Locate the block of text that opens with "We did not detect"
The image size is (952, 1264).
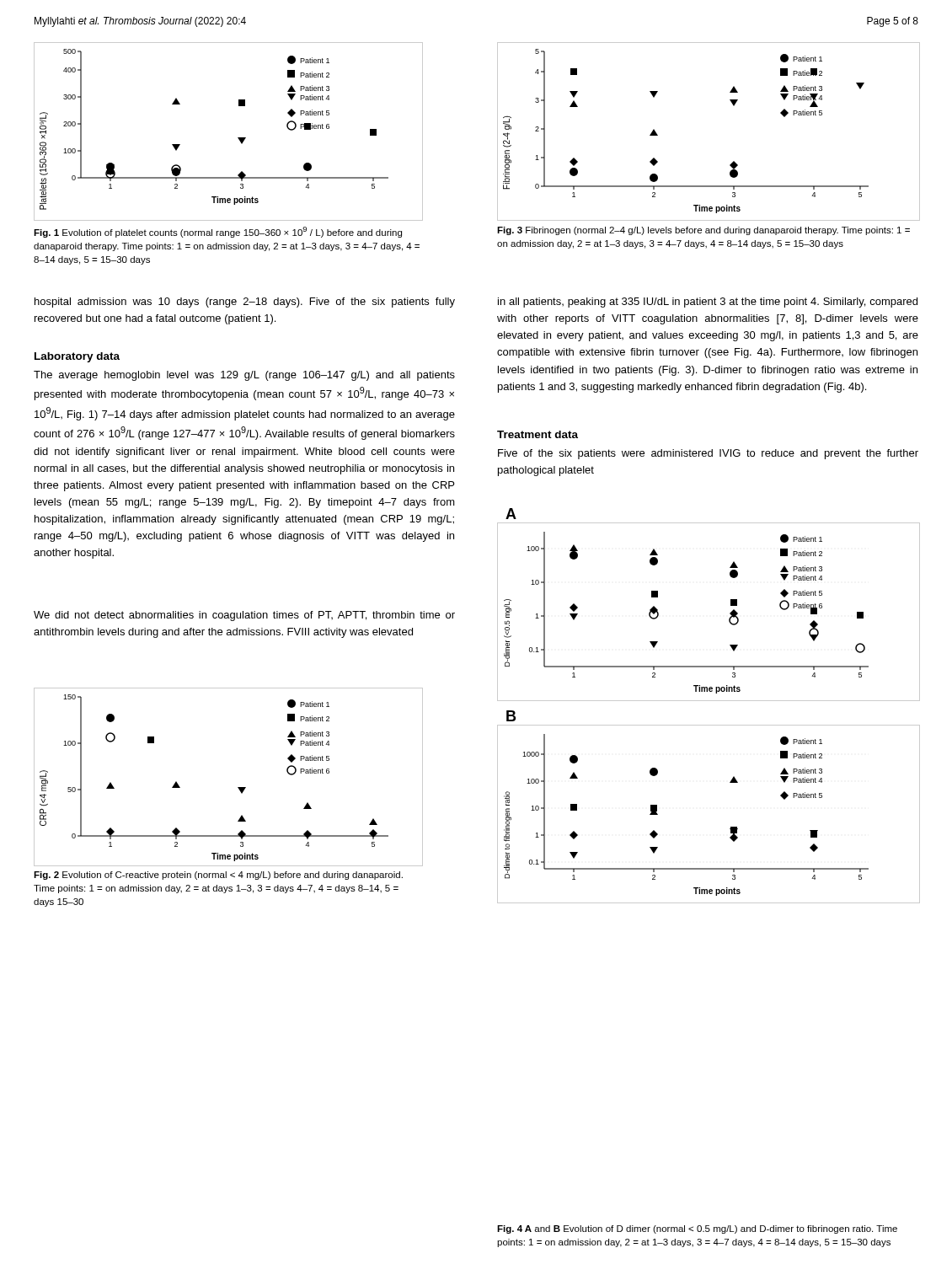pyautogui.click(x=244, y=623)
